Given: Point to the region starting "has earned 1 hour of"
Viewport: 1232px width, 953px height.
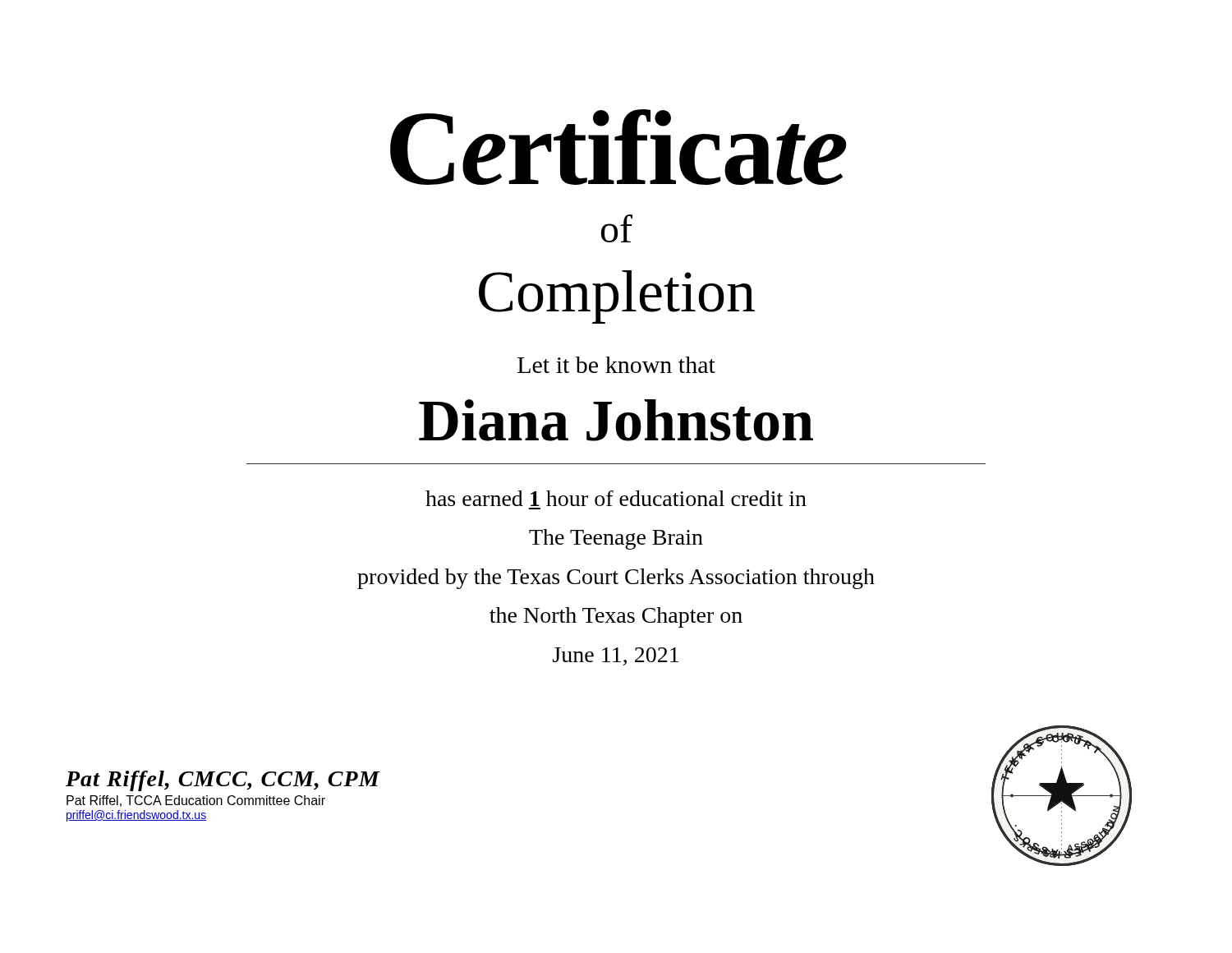Looking at the screenshot, I should coord(616,576).
